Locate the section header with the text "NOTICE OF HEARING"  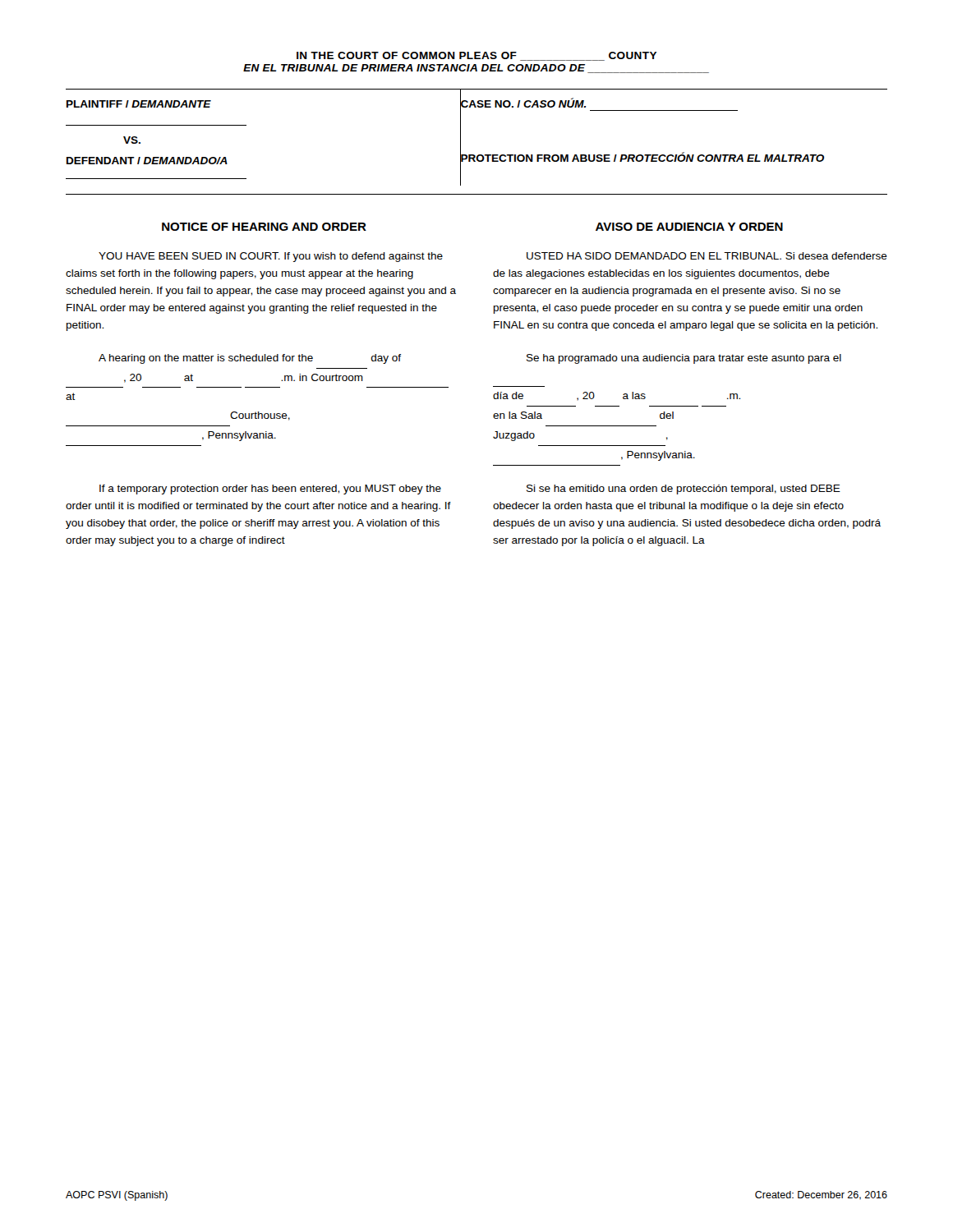point(264,226)
